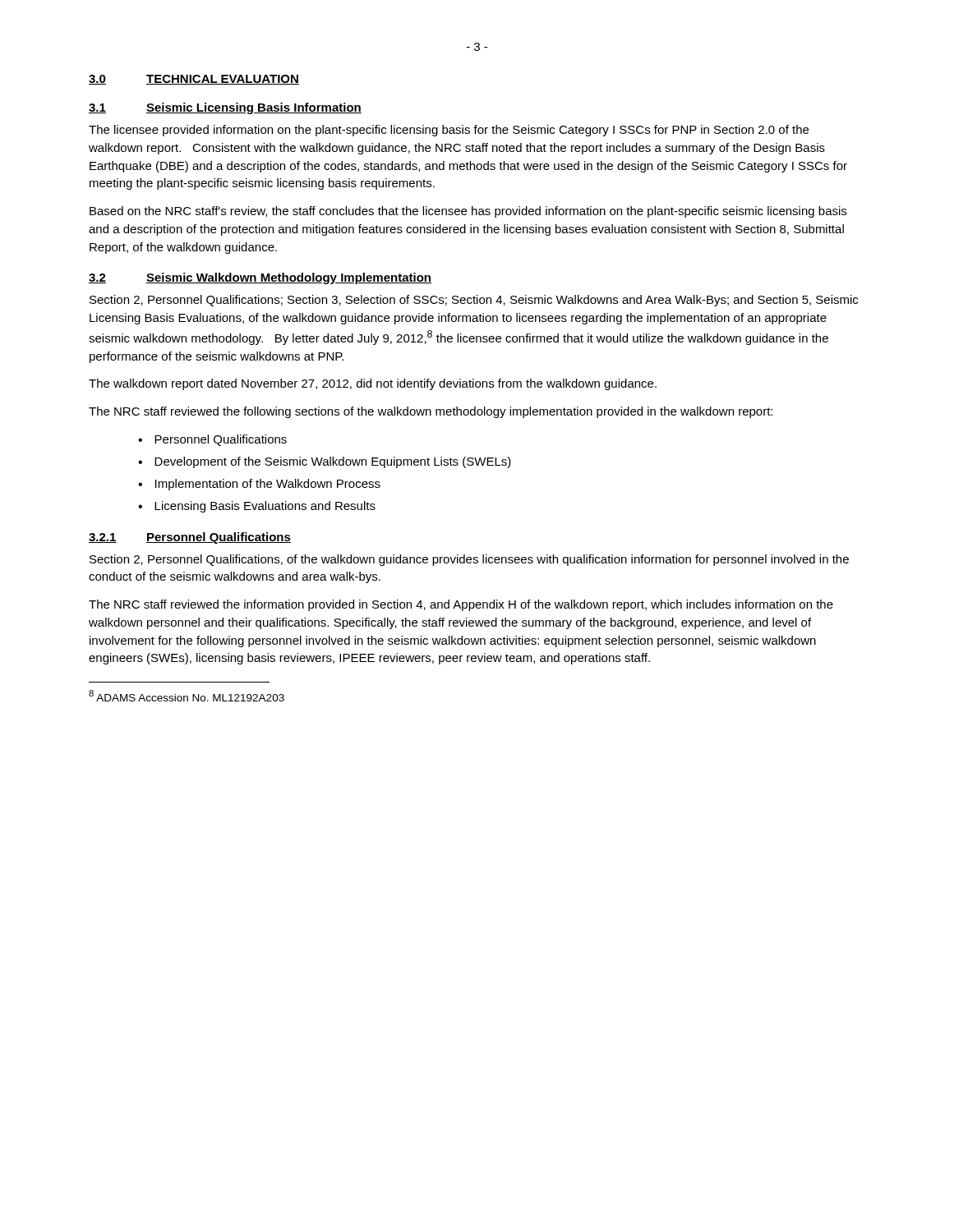Locate the passage starting "The walkdown report dated November 27, 2012, did"
The height and width of the screenshot is (1232, 954).
pos(477,384)
